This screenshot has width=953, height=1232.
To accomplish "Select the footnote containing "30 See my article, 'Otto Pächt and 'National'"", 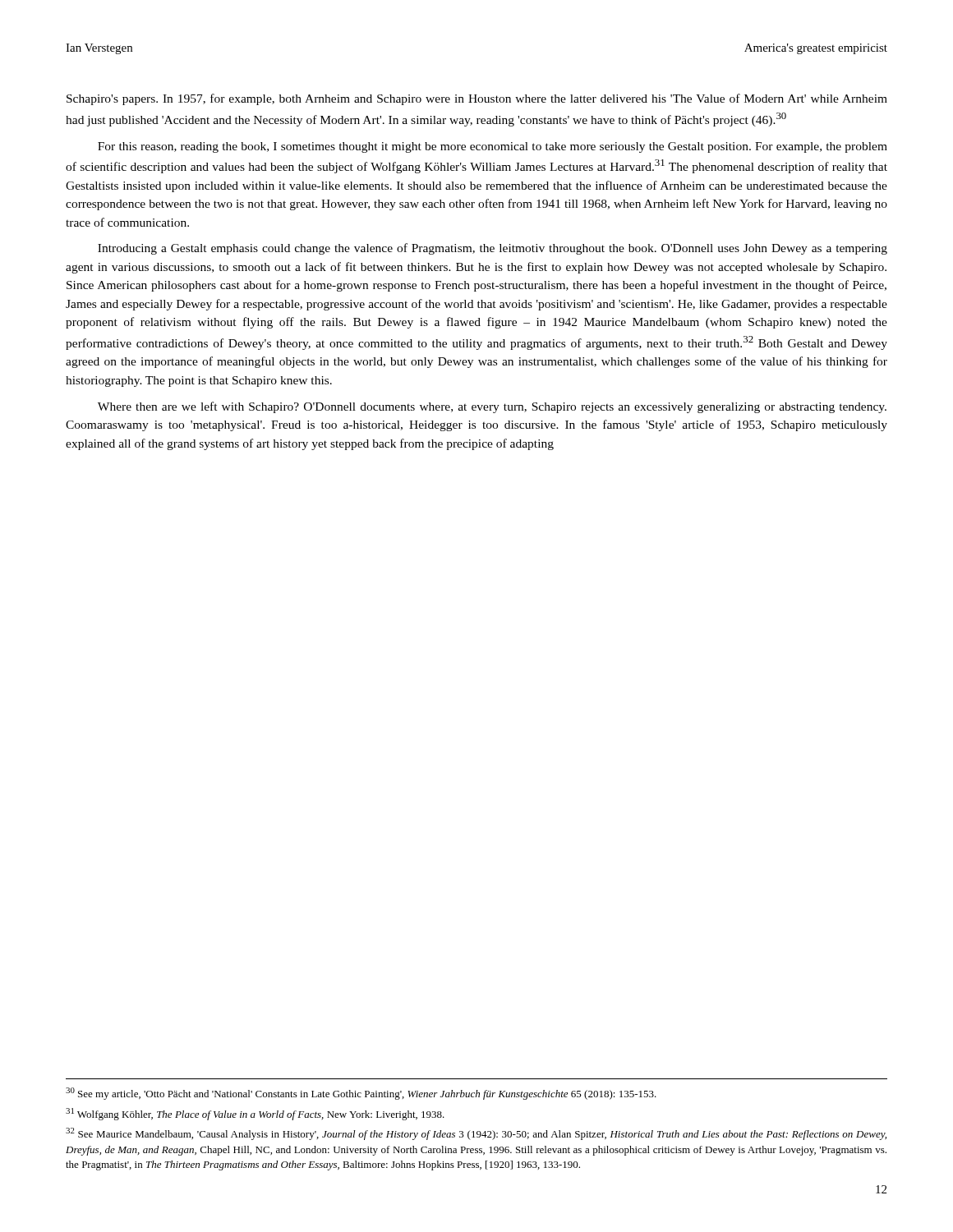I will (x=476, y=1128).
